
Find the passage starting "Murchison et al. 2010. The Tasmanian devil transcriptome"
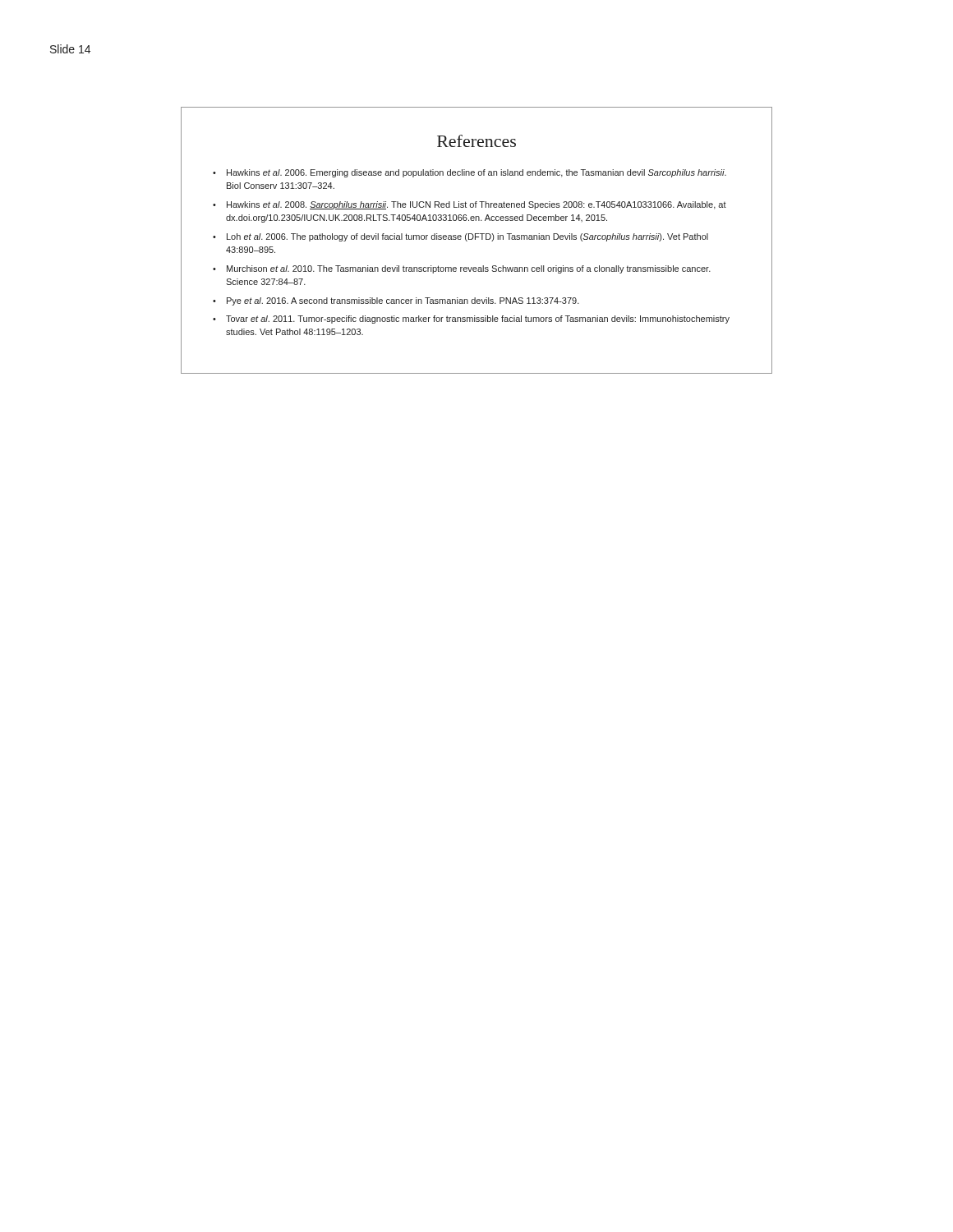[468, 275]
